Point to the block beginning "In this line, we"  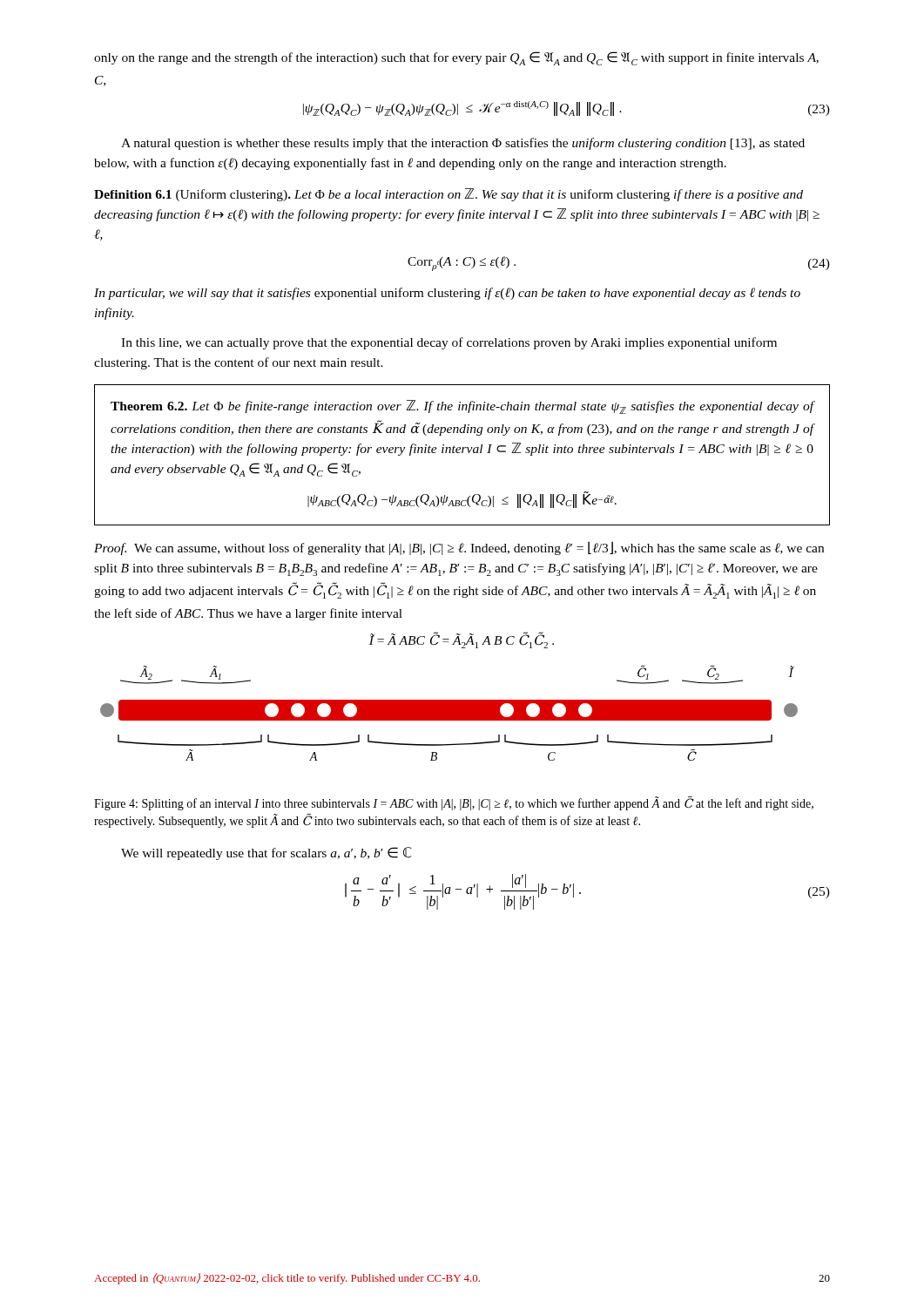coord(436,352)
